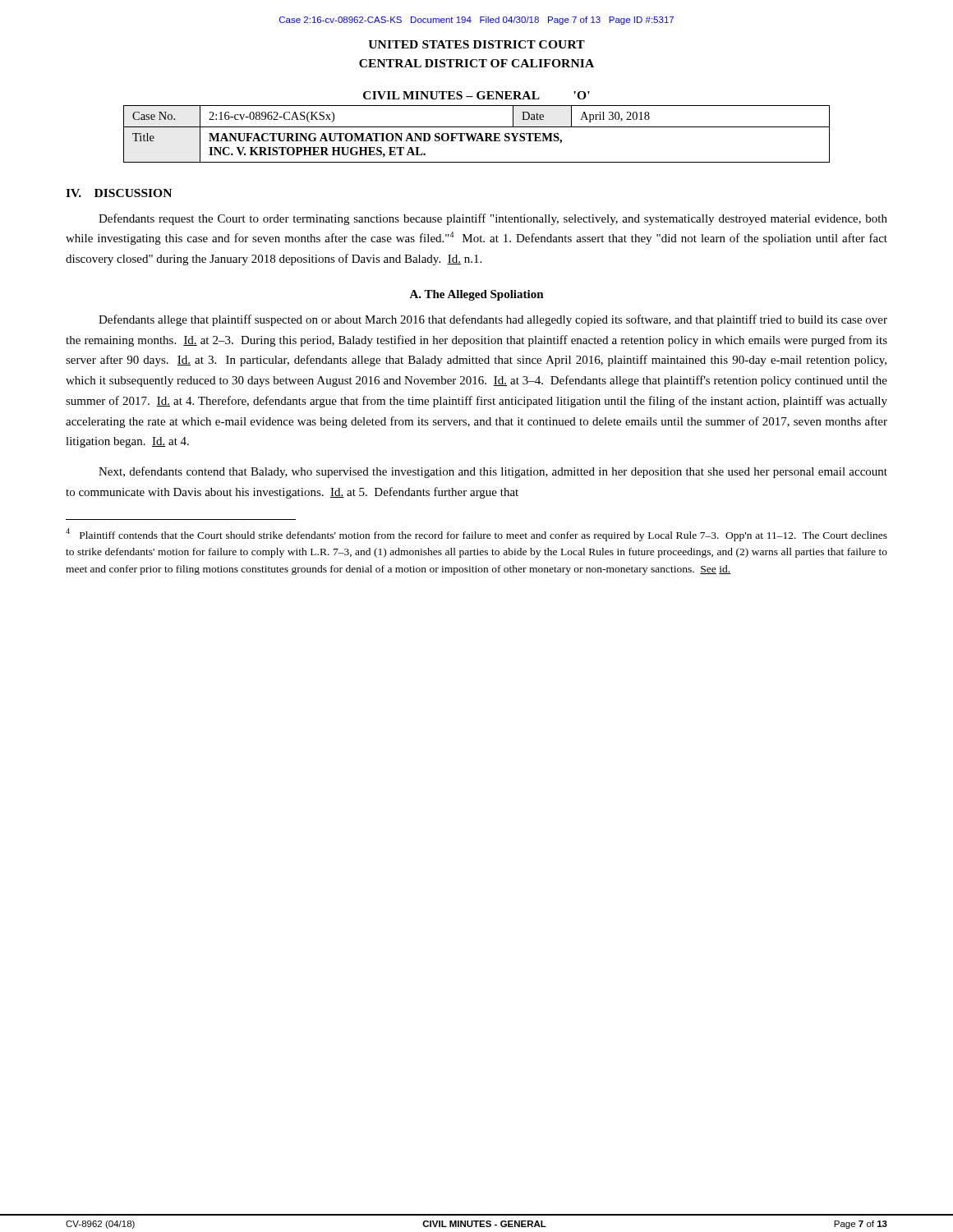Click on the section header that says "IV. DISCUSSION"

(x=119, y=192)
